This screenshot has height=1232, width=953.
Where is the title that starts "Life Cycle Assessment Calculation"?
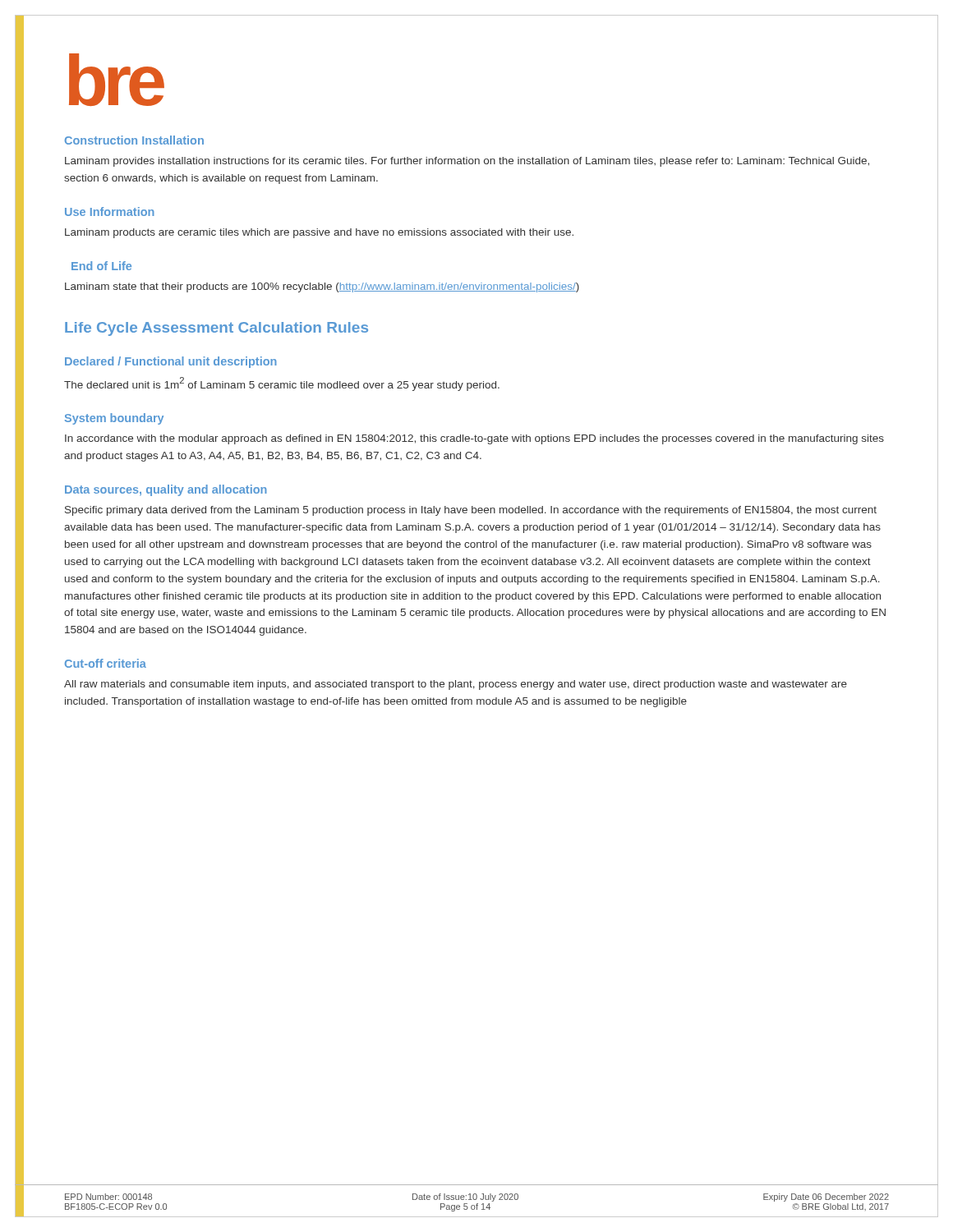(x=216, y=329)
